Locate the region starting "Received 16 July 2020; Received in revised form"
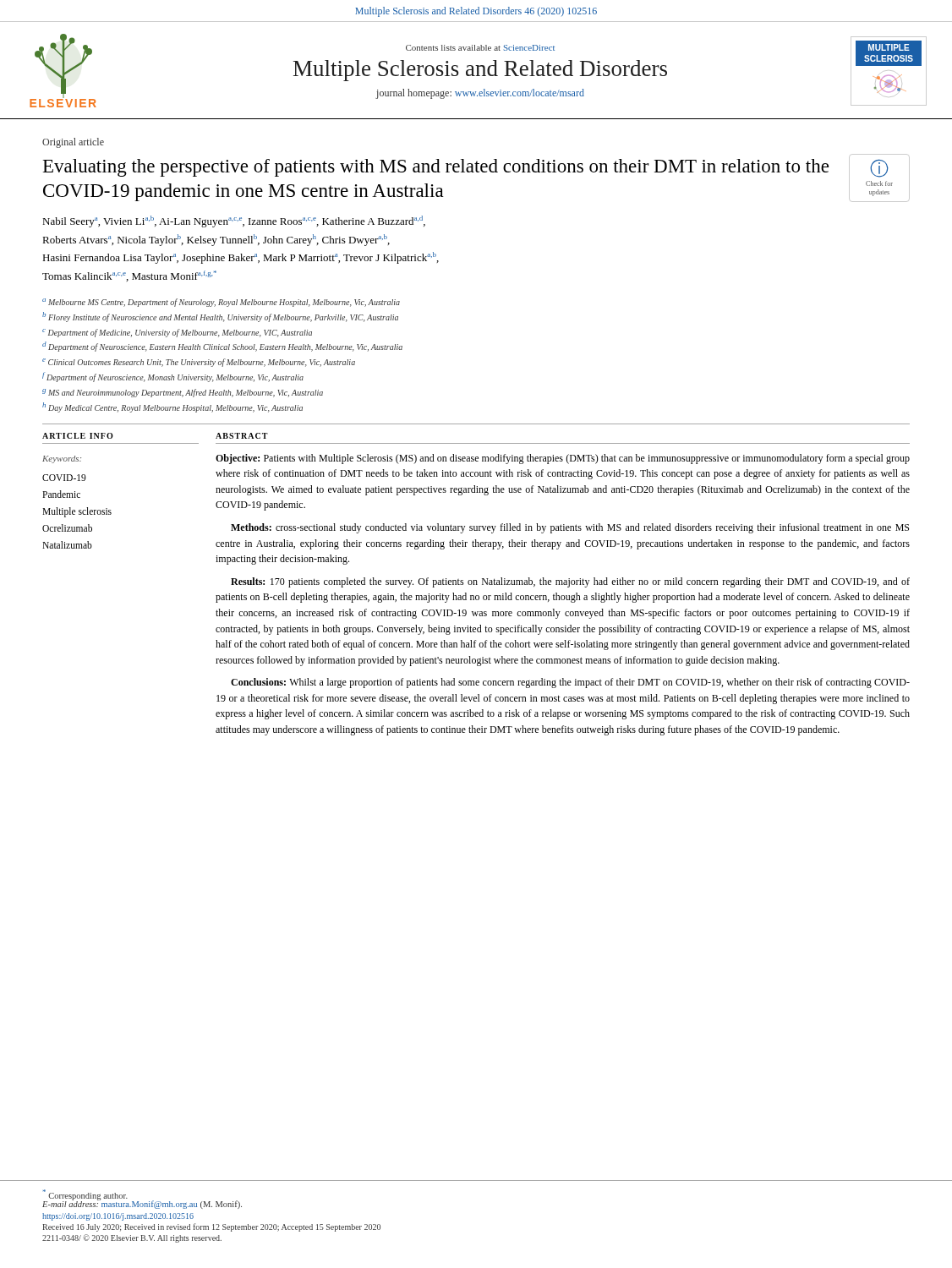This screenshot has height=1268, width=952. coord(212,1227)
